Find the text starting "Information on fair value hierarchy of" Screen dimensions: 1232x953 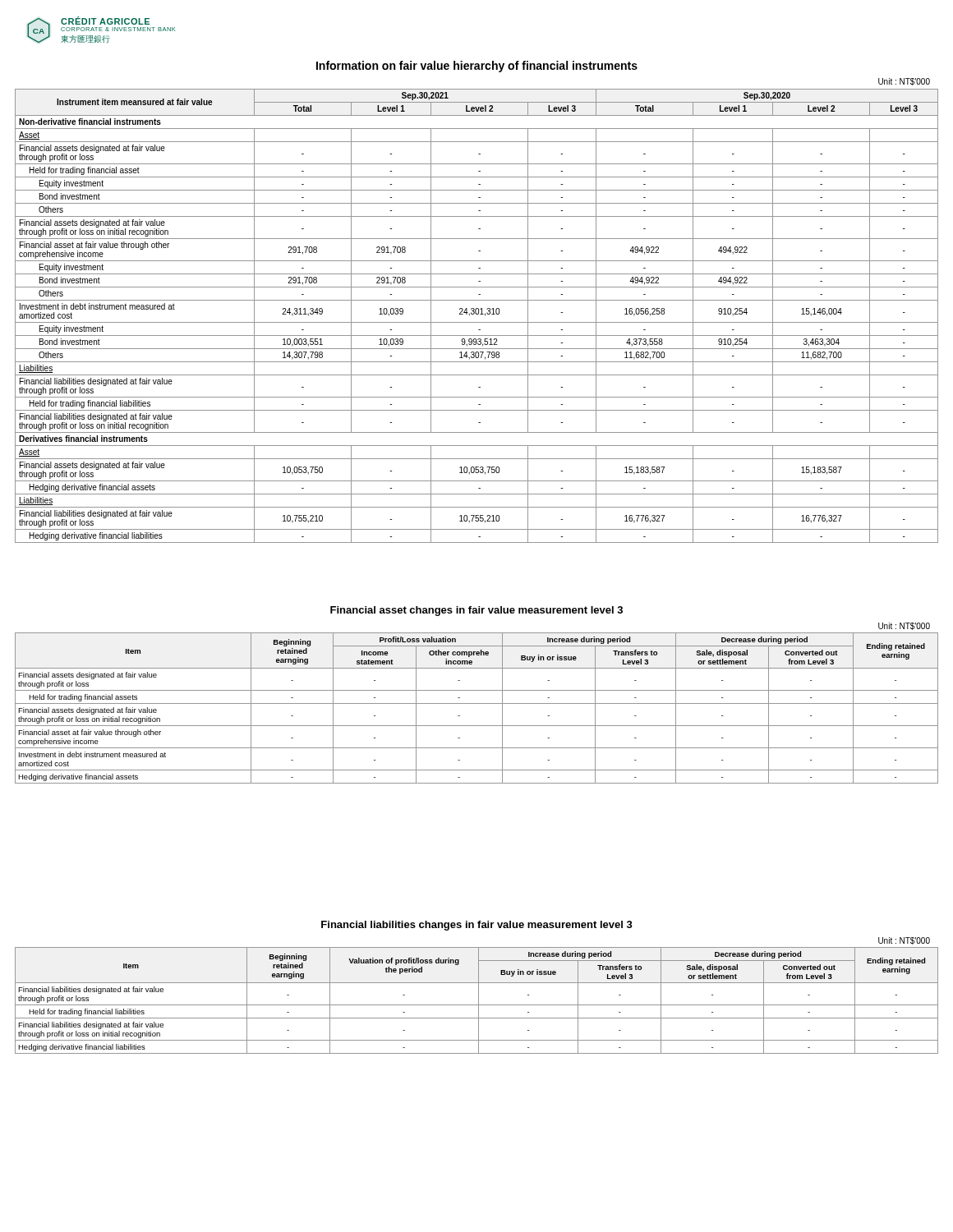(476, 66)
